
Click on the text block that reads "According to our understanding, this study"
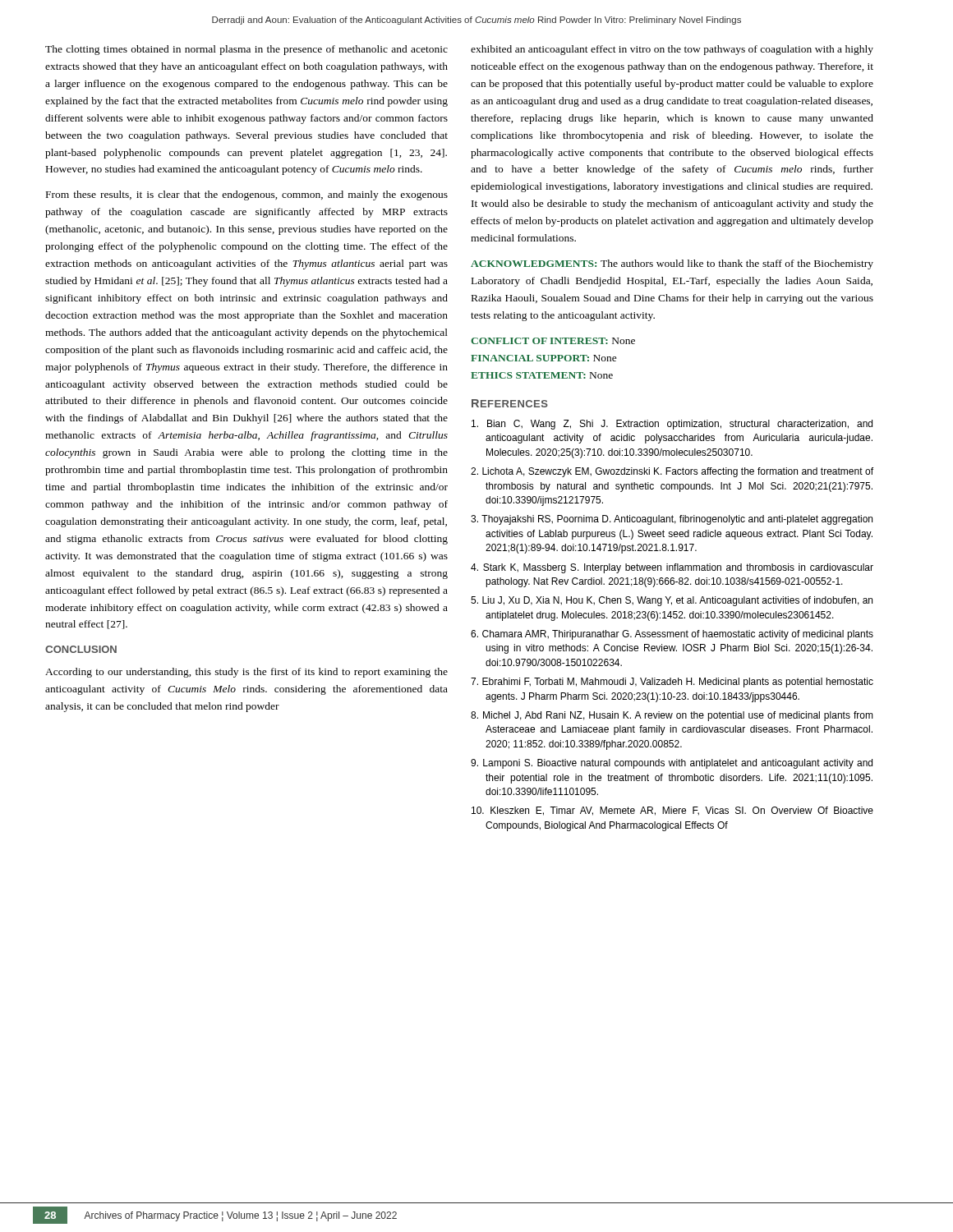pyautogui.click(x=246, y=690)
